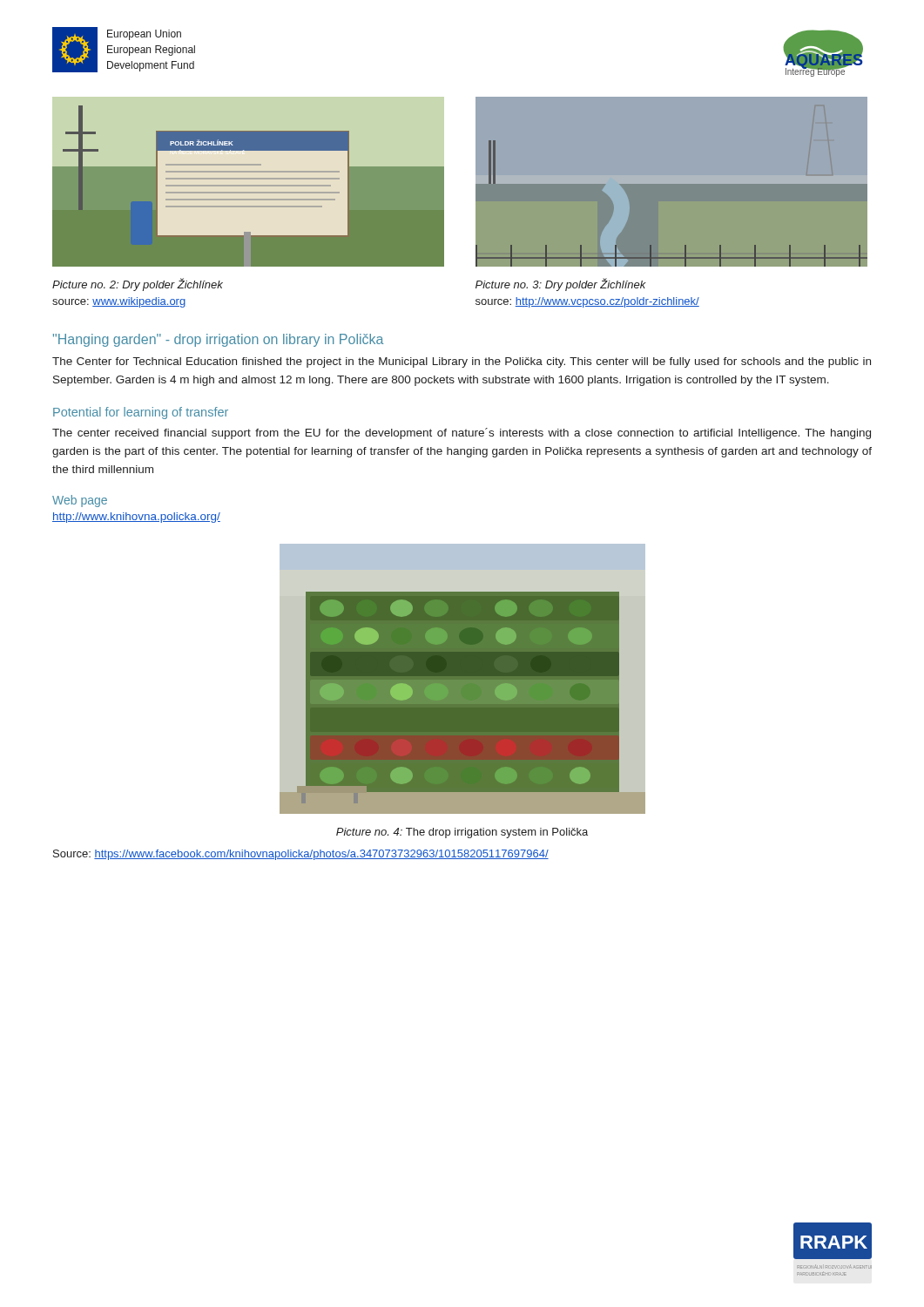
Task: Find the text block starting "Picture no. 3: Dry polder Žichlínek"
Action: tap(560, 285)
